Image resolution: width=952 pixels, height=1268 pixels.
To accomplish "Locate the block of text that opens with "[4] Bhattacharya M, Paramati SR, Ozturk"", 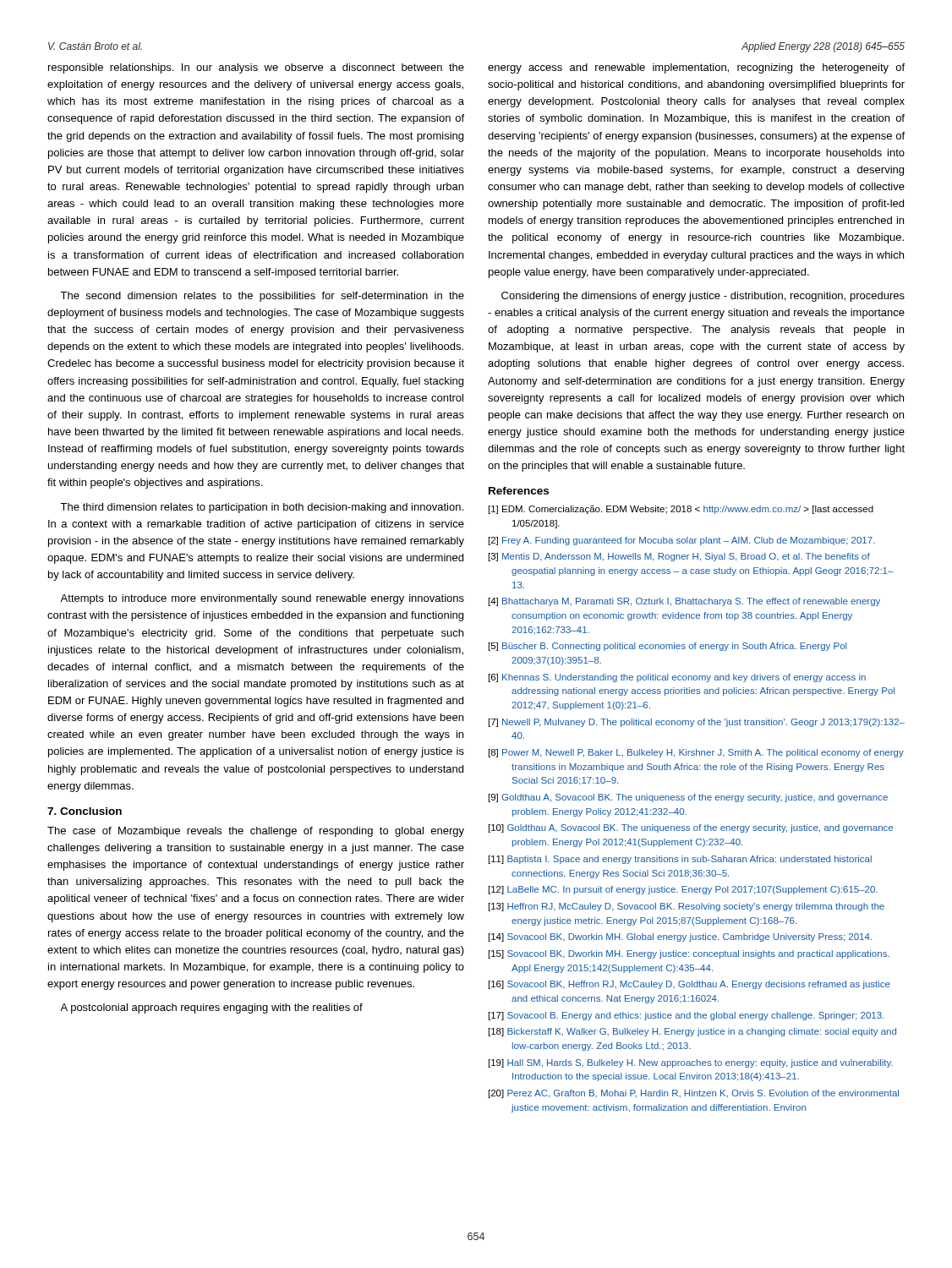I will (684, 615).
